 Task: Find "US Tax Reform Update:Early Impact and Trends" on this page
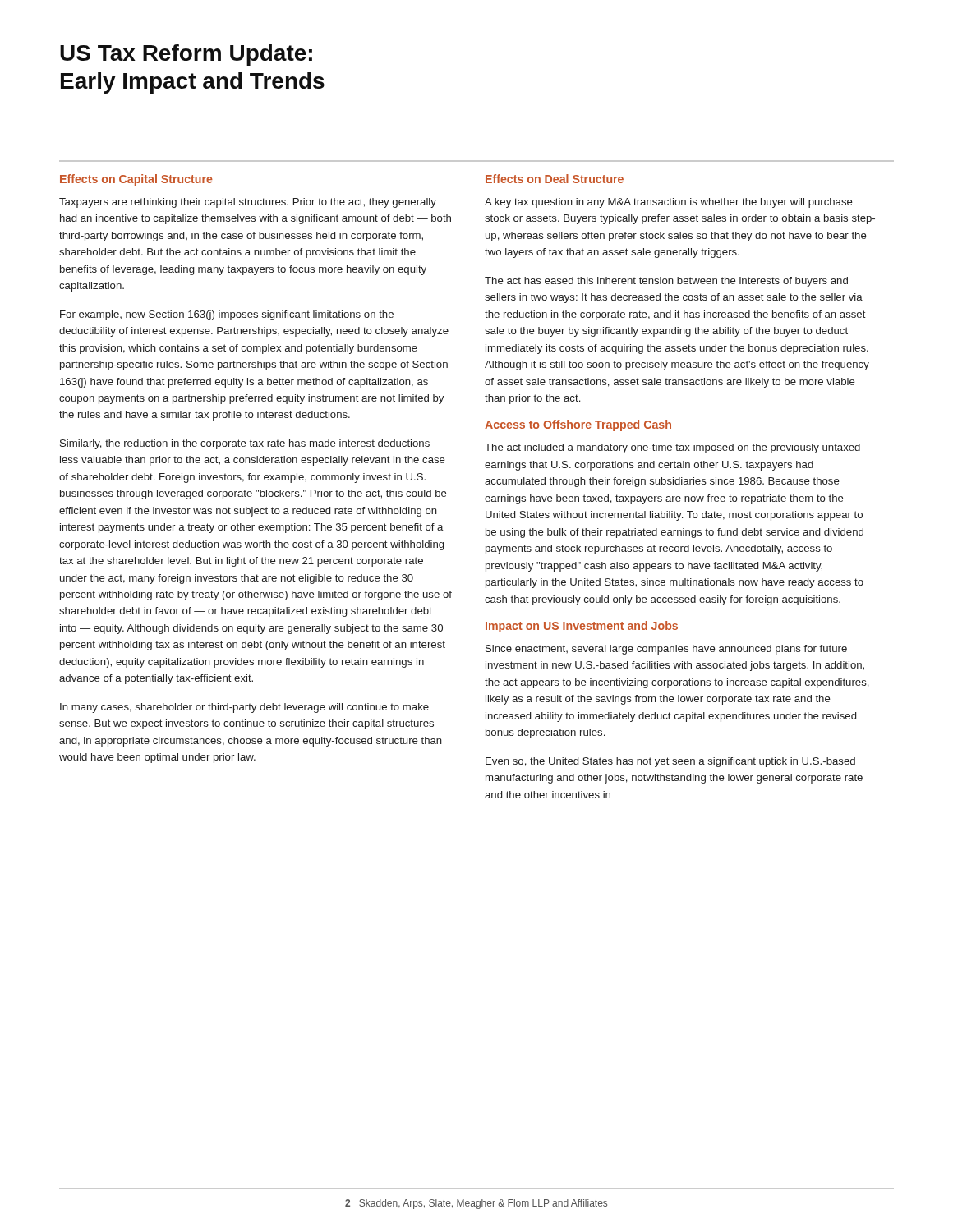pyautogui.click(x=273, y=67)
